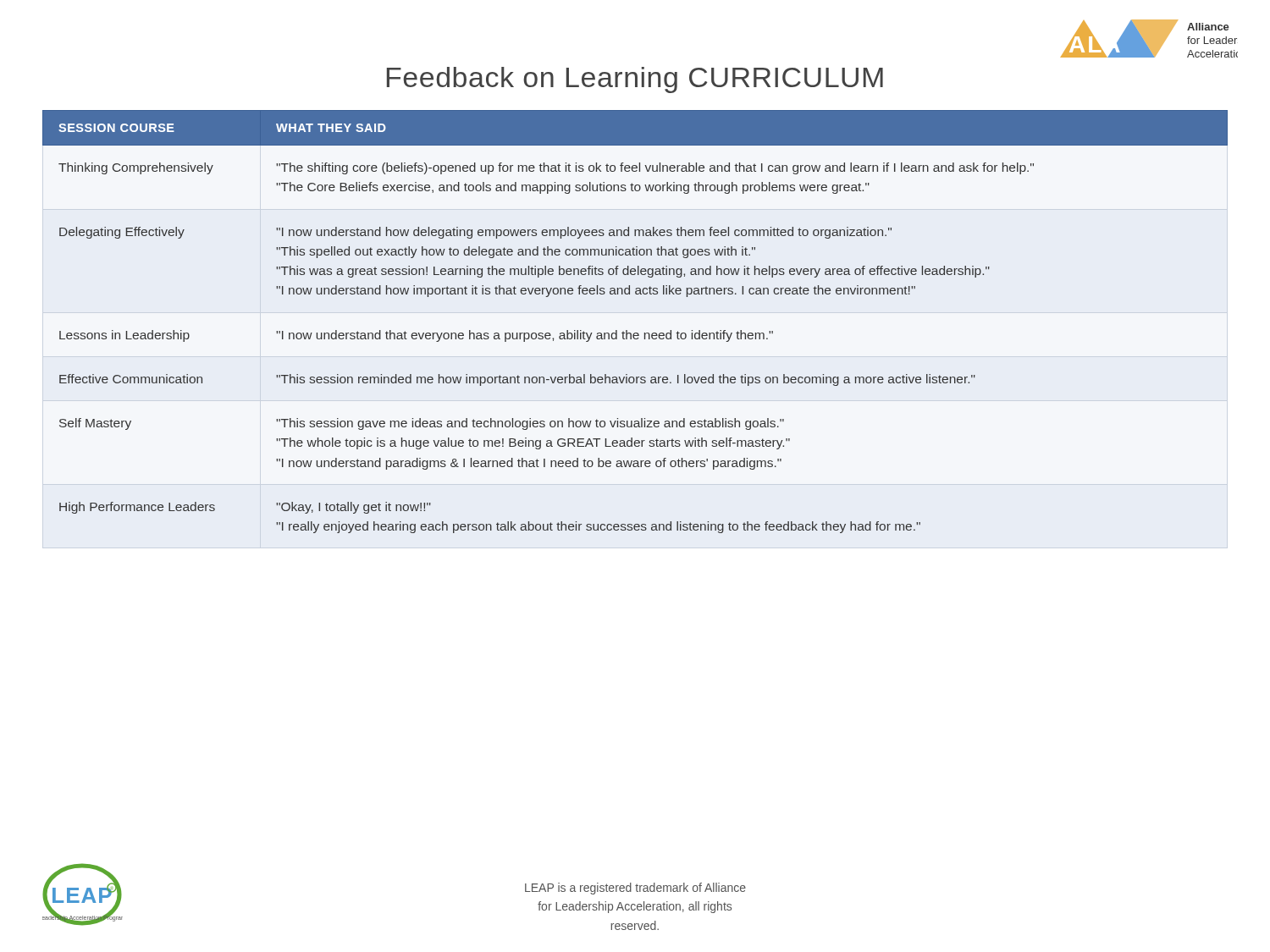Click a table
The image size is (1270, 952).
(x=635, y=329)
